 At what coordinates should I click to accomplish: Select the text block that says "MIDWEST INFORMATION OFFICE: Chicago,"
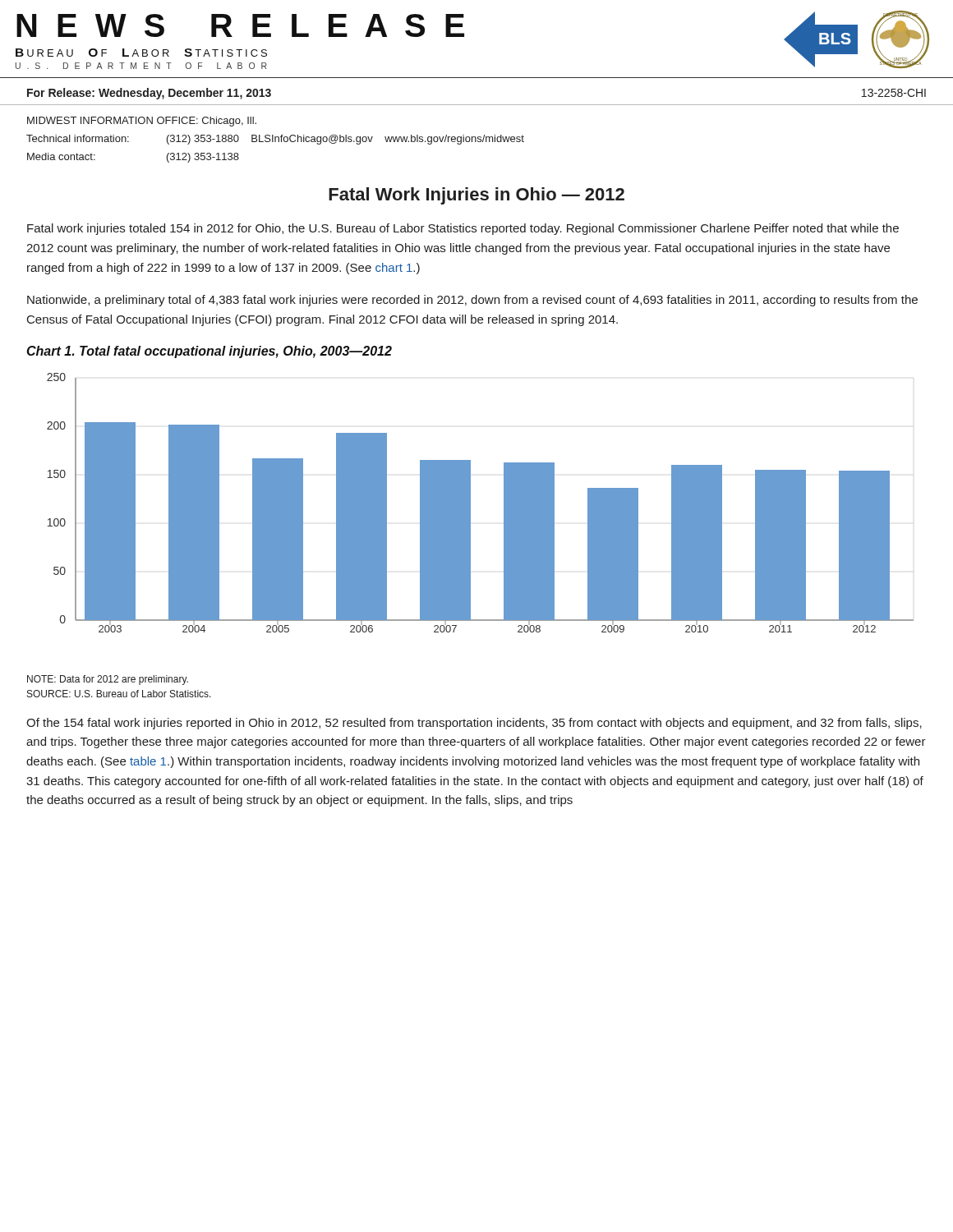tap(476, 139)
